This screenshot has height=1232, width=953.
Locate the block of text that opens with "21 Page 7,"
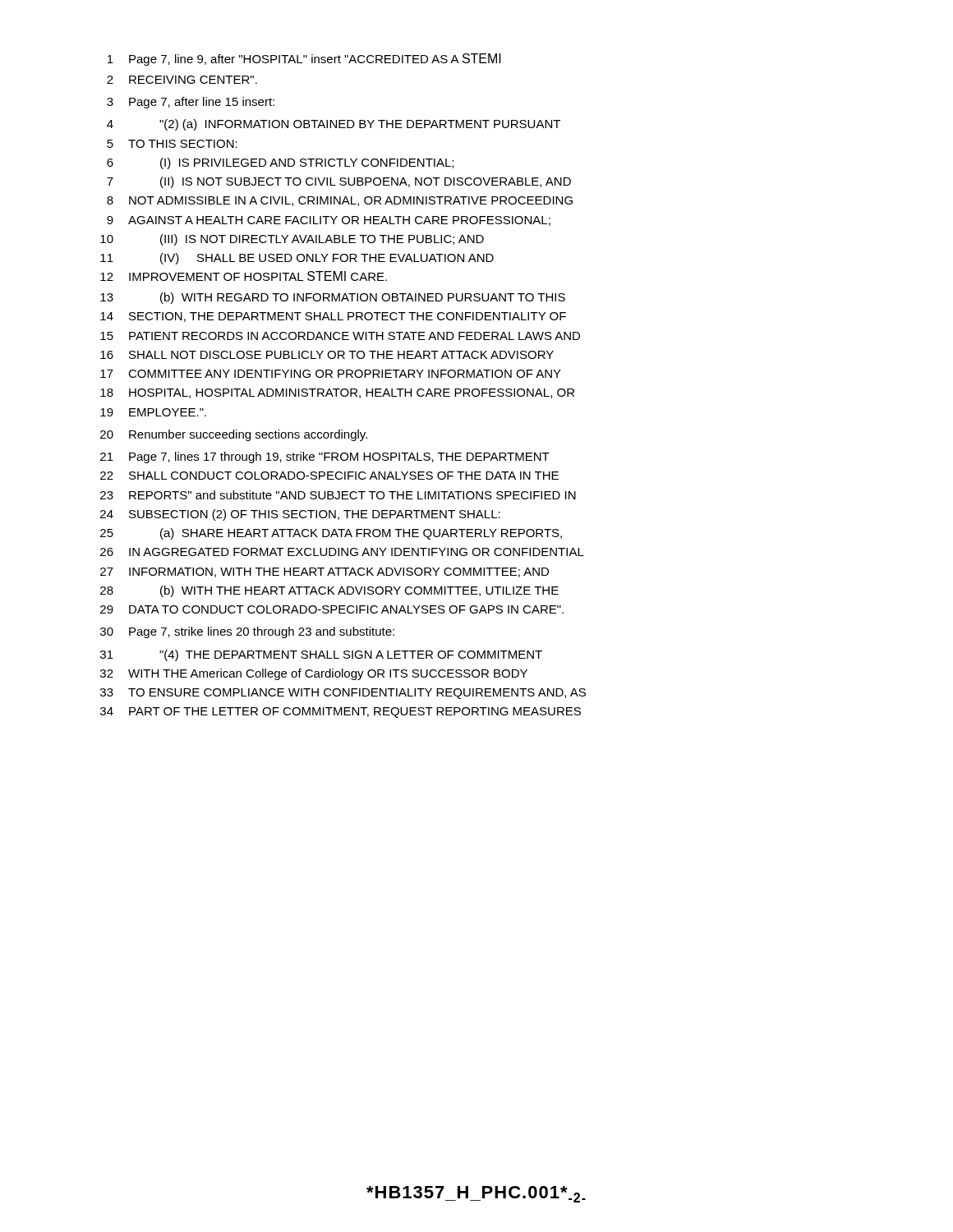[x=485, y=456]
